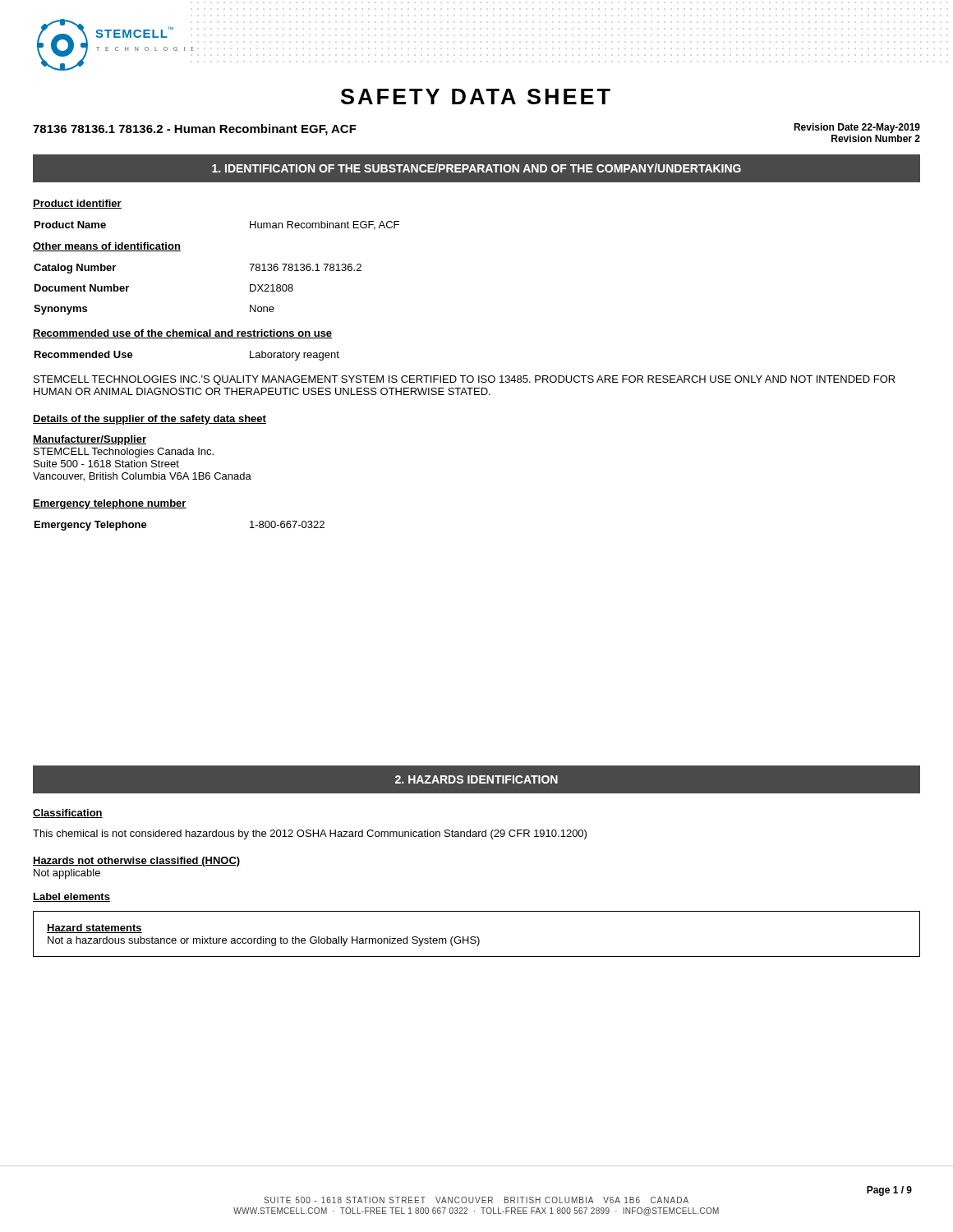Find "Emergency Telephone 1-800-667-0322" on this page
Image resolution: width=953 pixels, height=1232 pixels.
(85, 526)
